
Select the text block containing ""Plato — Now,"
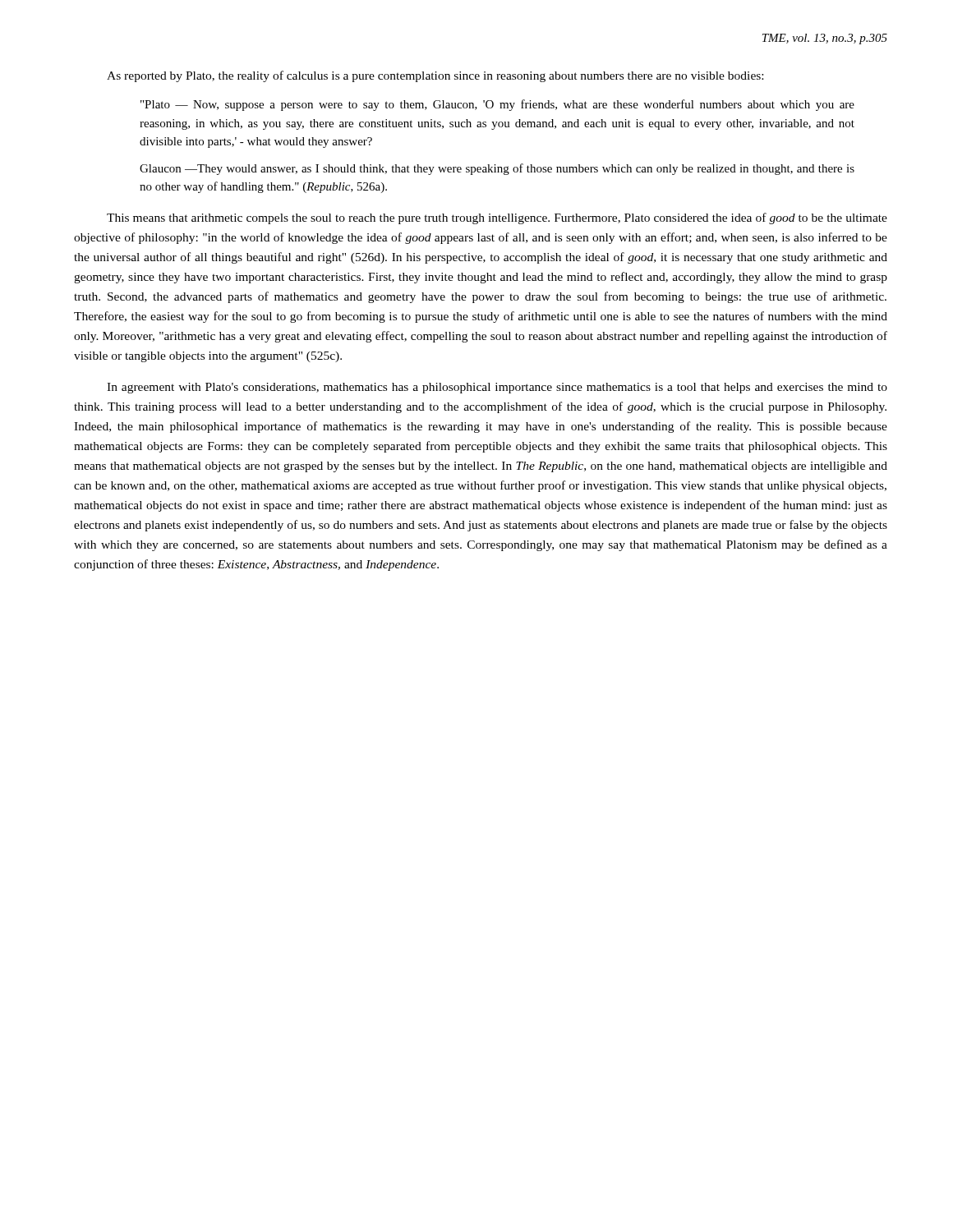(x=497, y=105)
